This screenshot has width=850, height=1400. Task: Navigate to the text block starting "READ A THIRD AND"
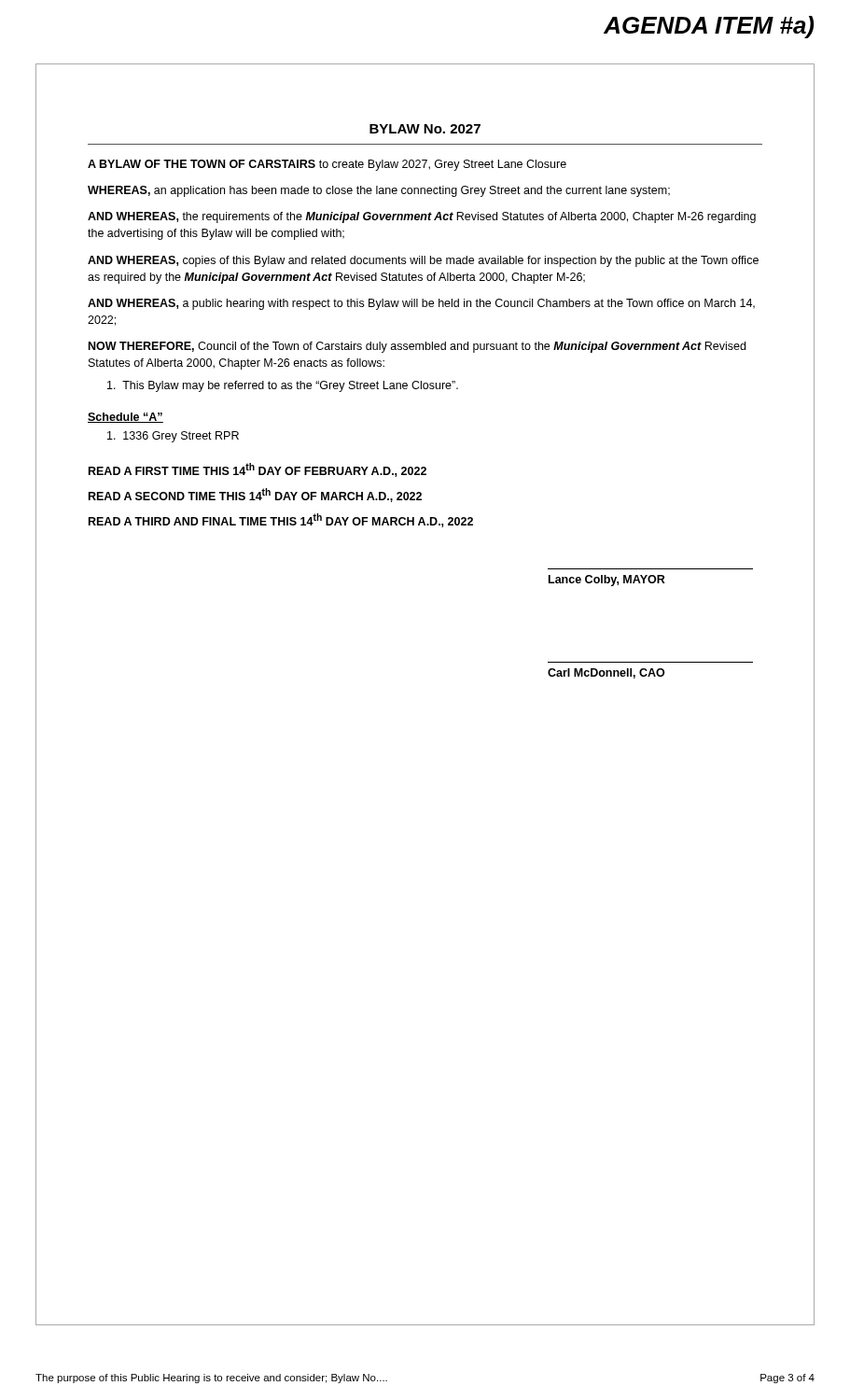tap(281, 520)
